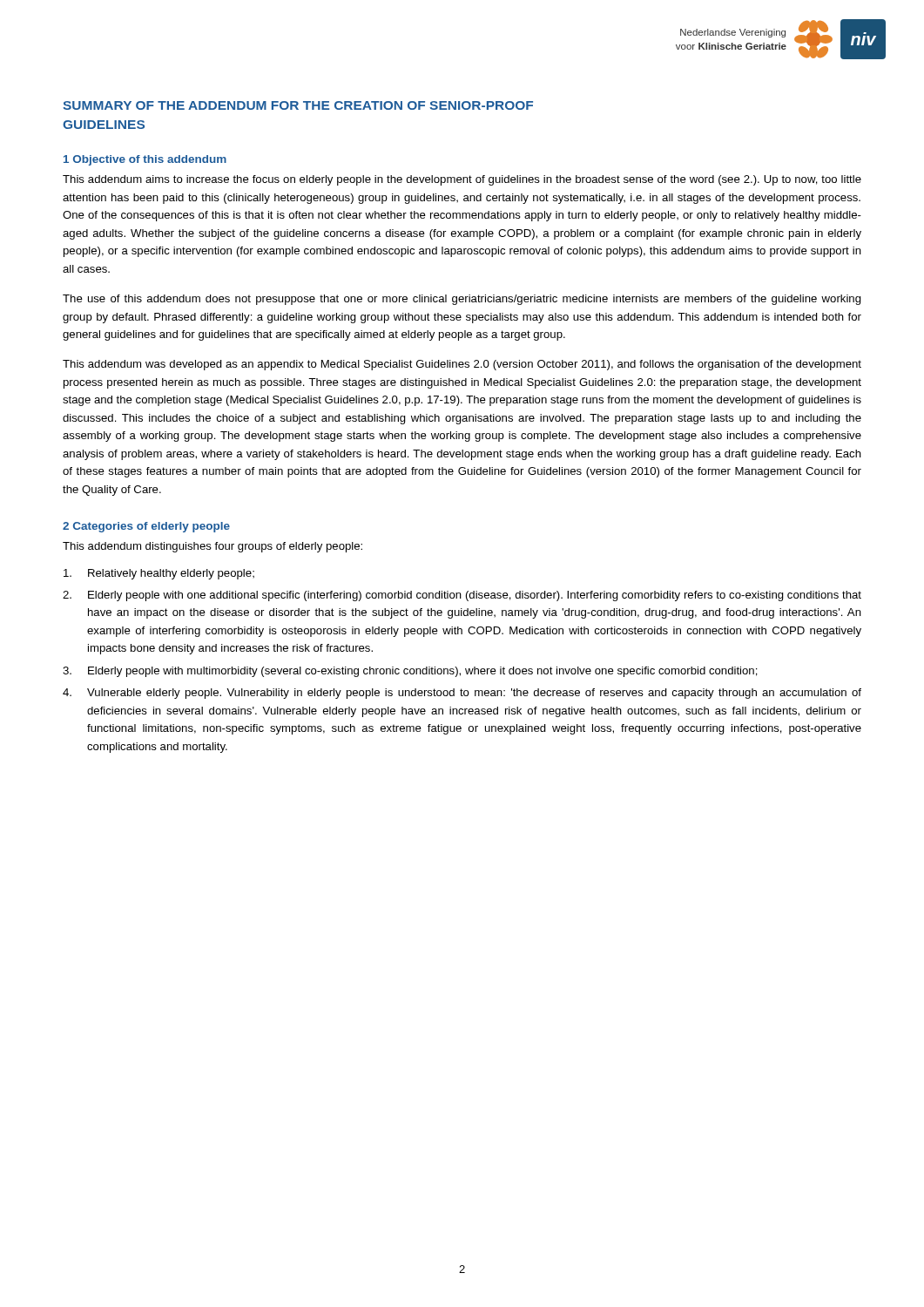Locate the text "2 Categories of elderly people"
Image resolution: width=924 pixels, height=1307 pixels.
click(x=146, y=527)
